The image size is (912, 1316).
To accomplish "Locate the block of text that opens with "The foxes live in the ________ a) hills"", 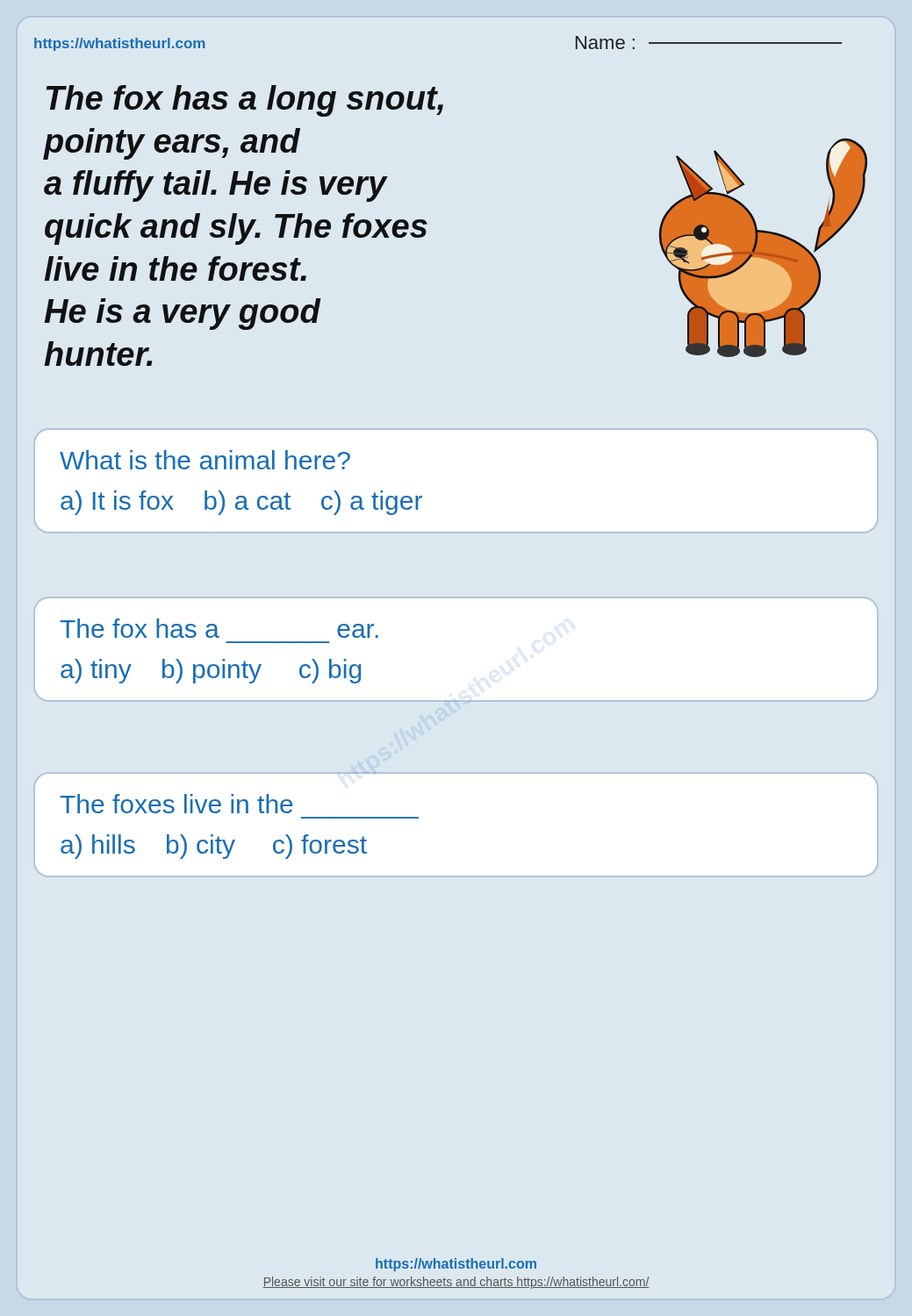I will (176, 804).
